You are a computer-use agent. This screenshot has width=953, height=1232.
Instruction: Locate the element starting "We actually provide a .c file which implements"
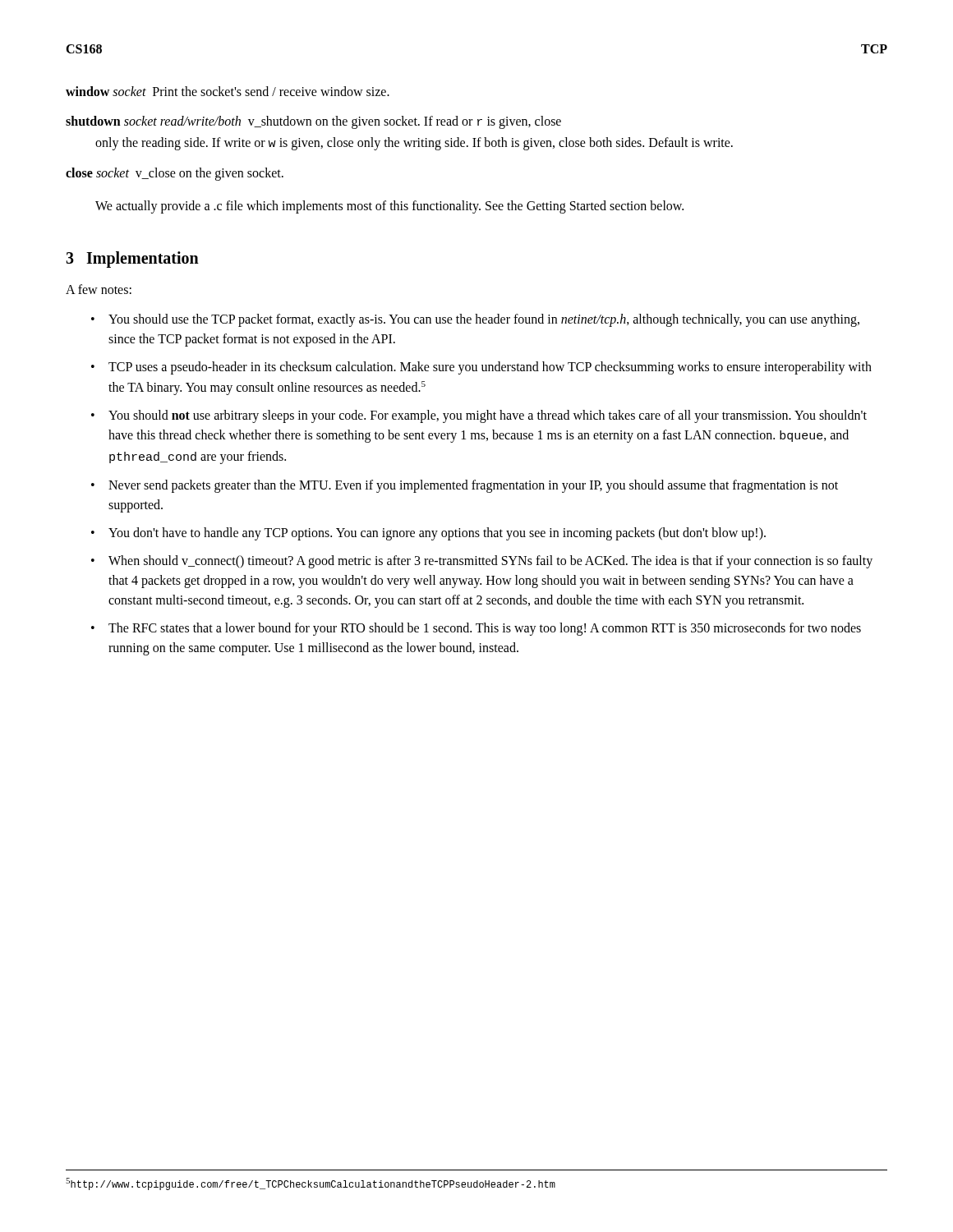coord(390,206)
